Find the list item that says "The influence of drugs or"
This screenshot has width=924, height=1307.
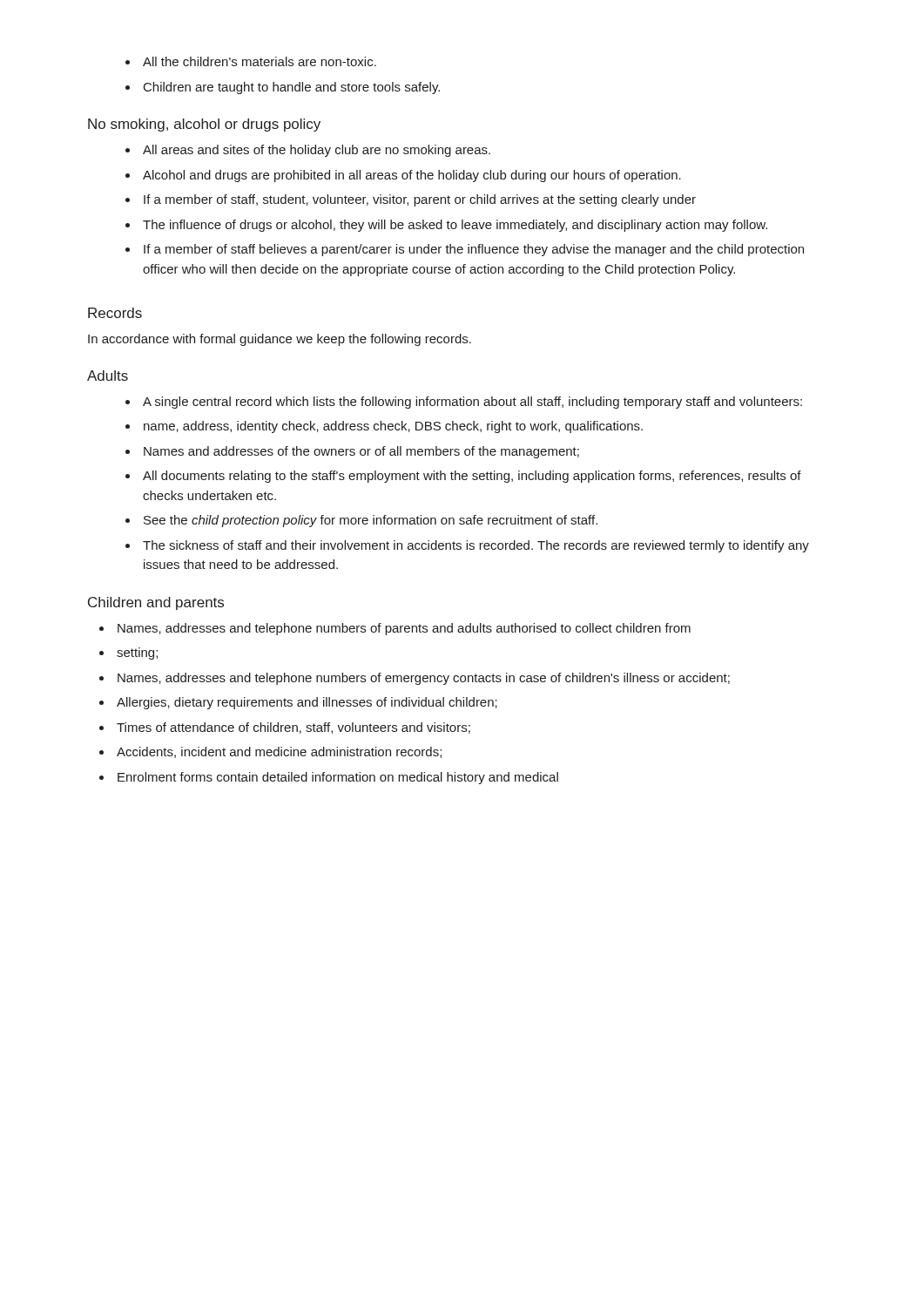pyautogui.click(x=488, y=225)
